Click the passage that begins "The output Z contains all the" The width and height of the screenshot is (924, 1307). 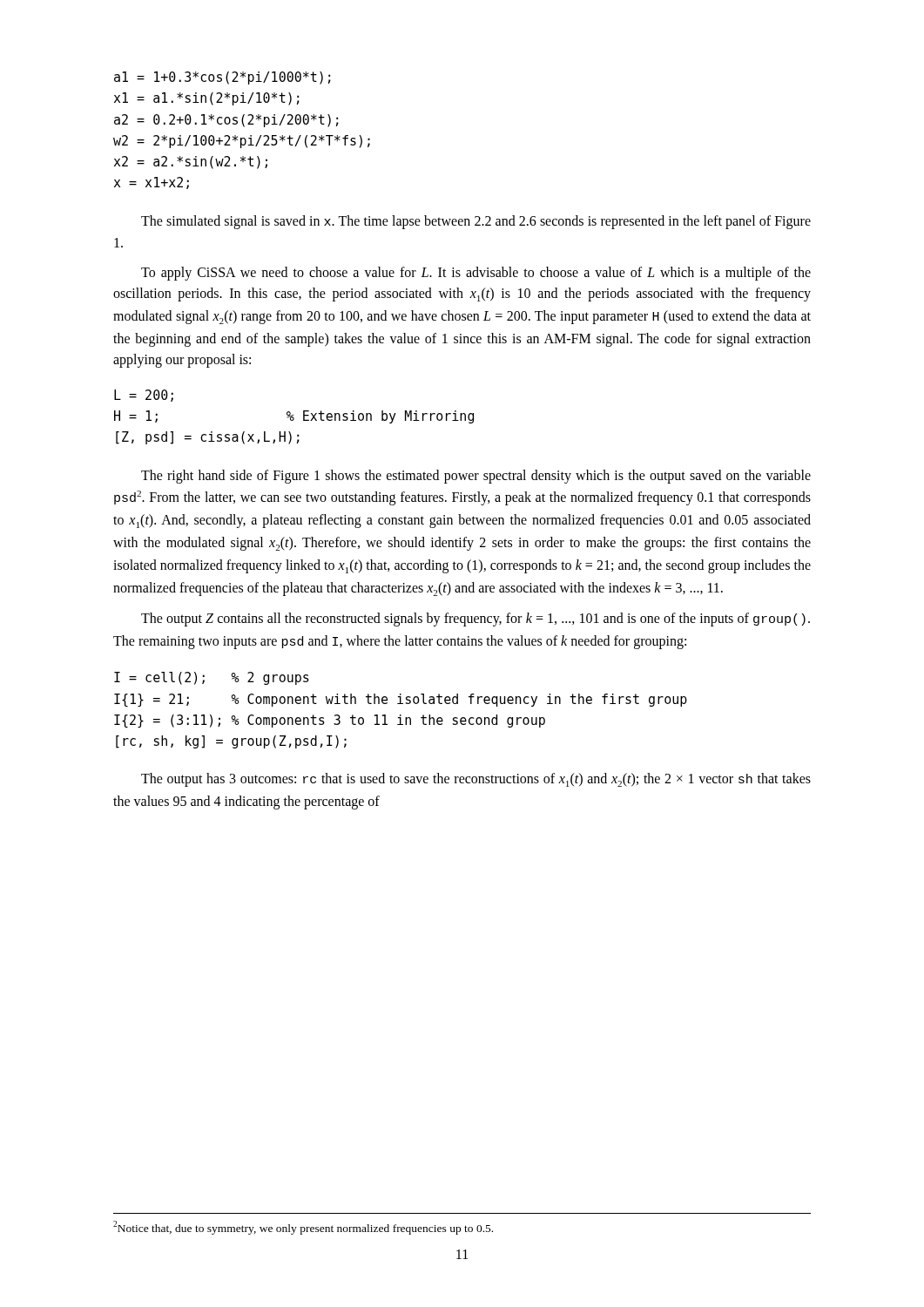(x=462, y=631)
